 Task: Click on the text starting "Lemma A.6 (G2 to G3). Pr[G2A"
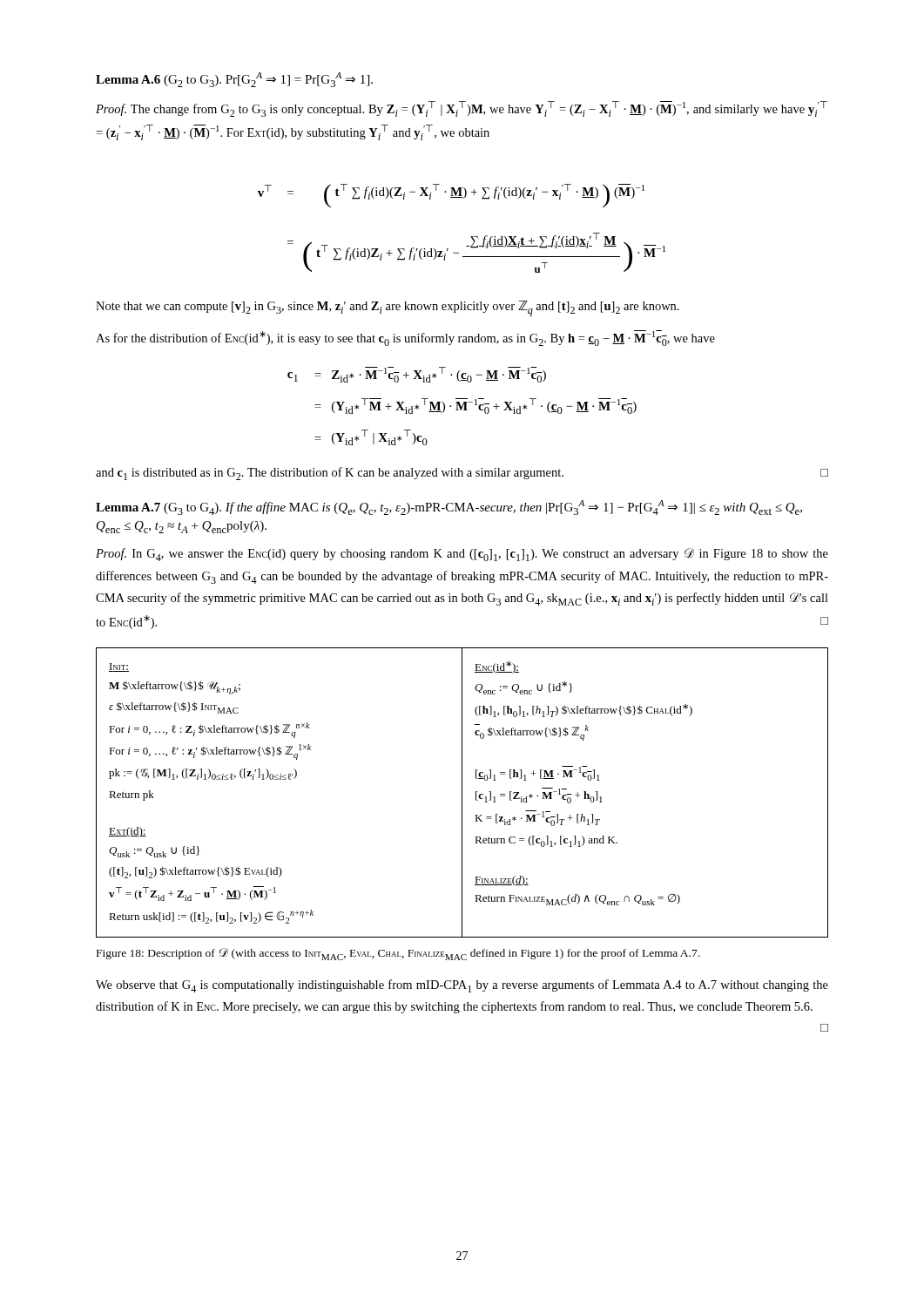pos(235,80)
